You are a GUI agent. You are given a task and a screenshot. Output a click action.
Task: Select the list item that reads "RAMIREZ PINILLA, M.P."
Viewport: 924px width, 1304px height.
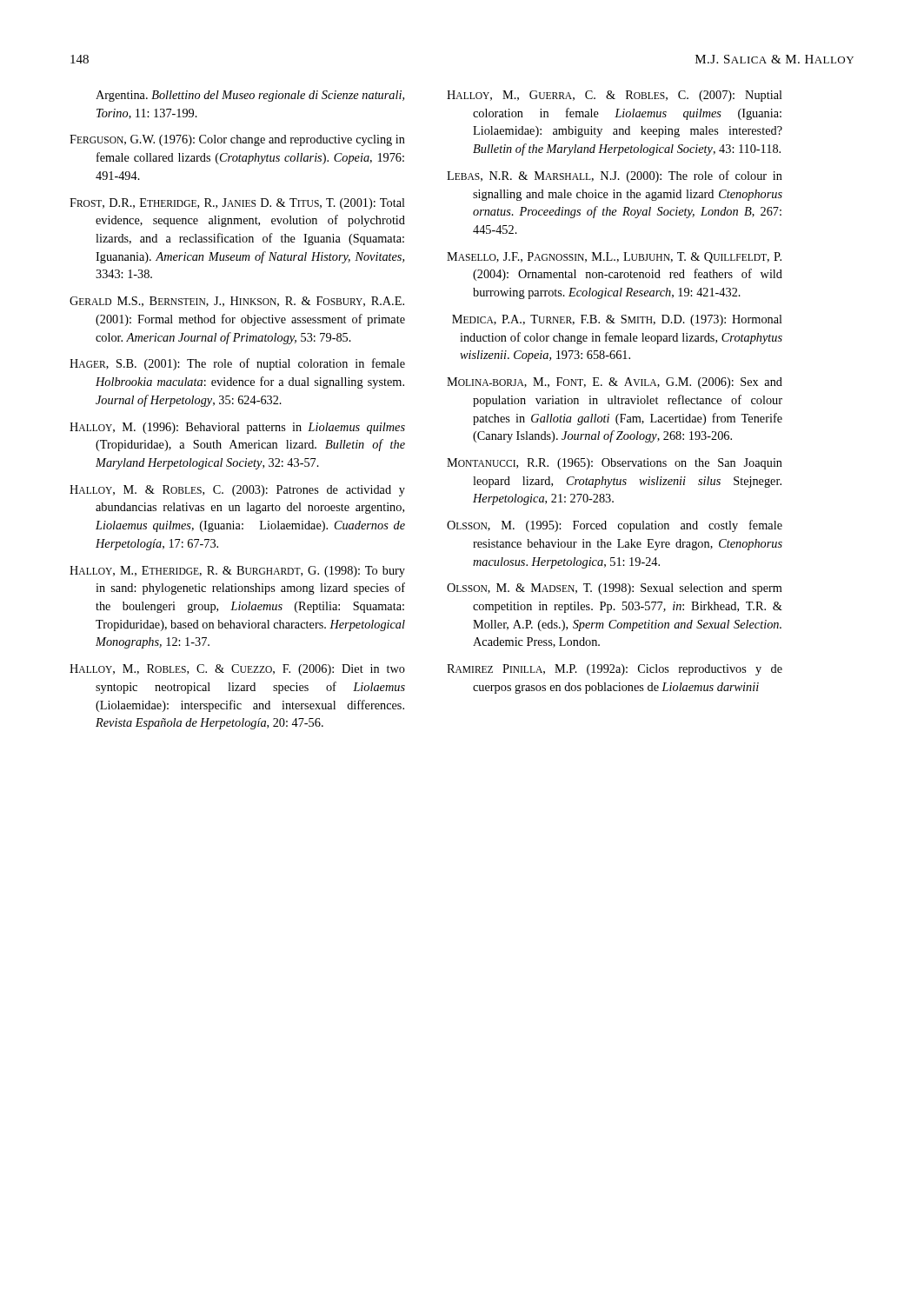(x=615, y=678)
